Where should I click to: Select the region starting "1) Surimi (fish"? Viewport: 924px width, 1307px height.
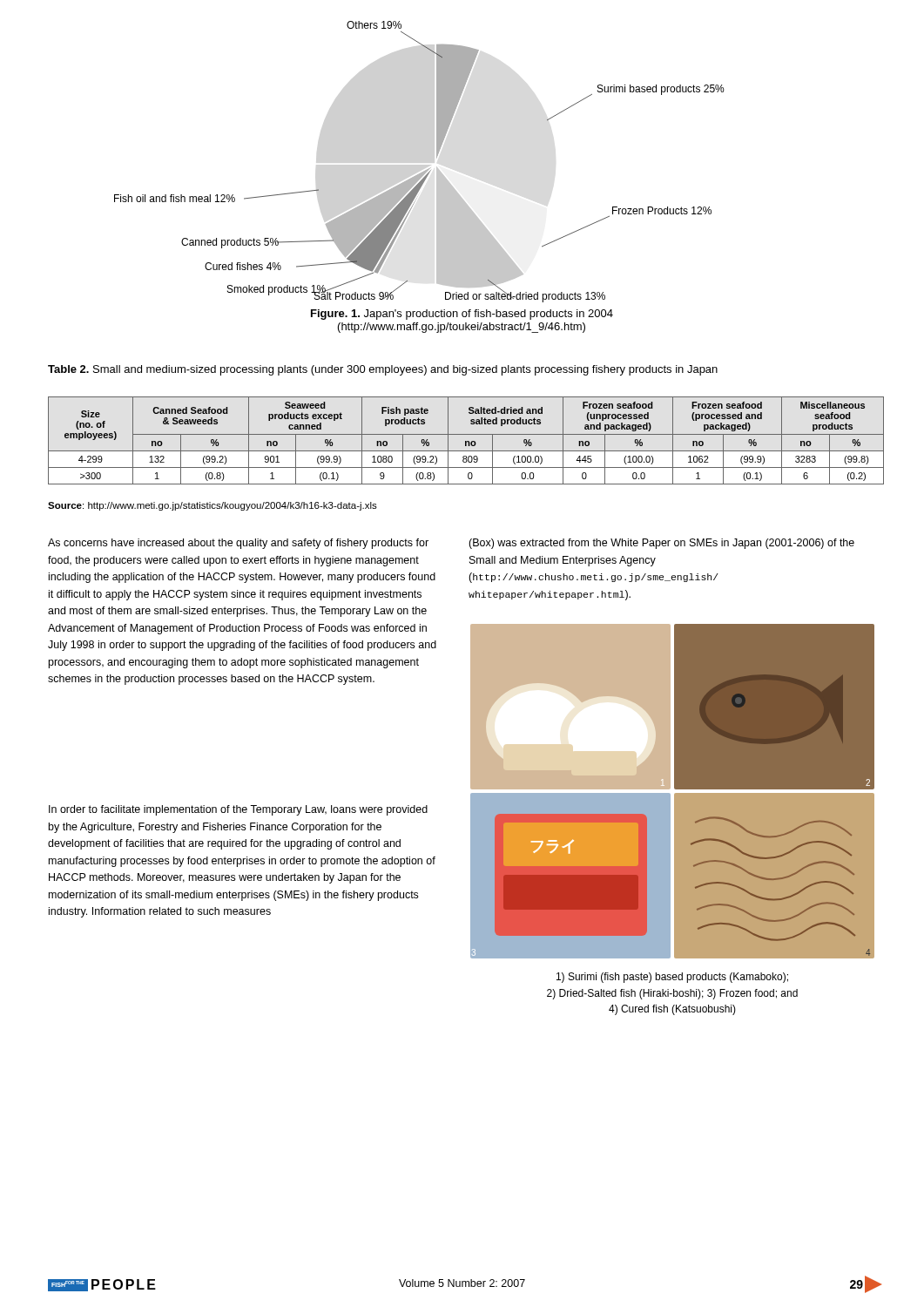point(672,993)
